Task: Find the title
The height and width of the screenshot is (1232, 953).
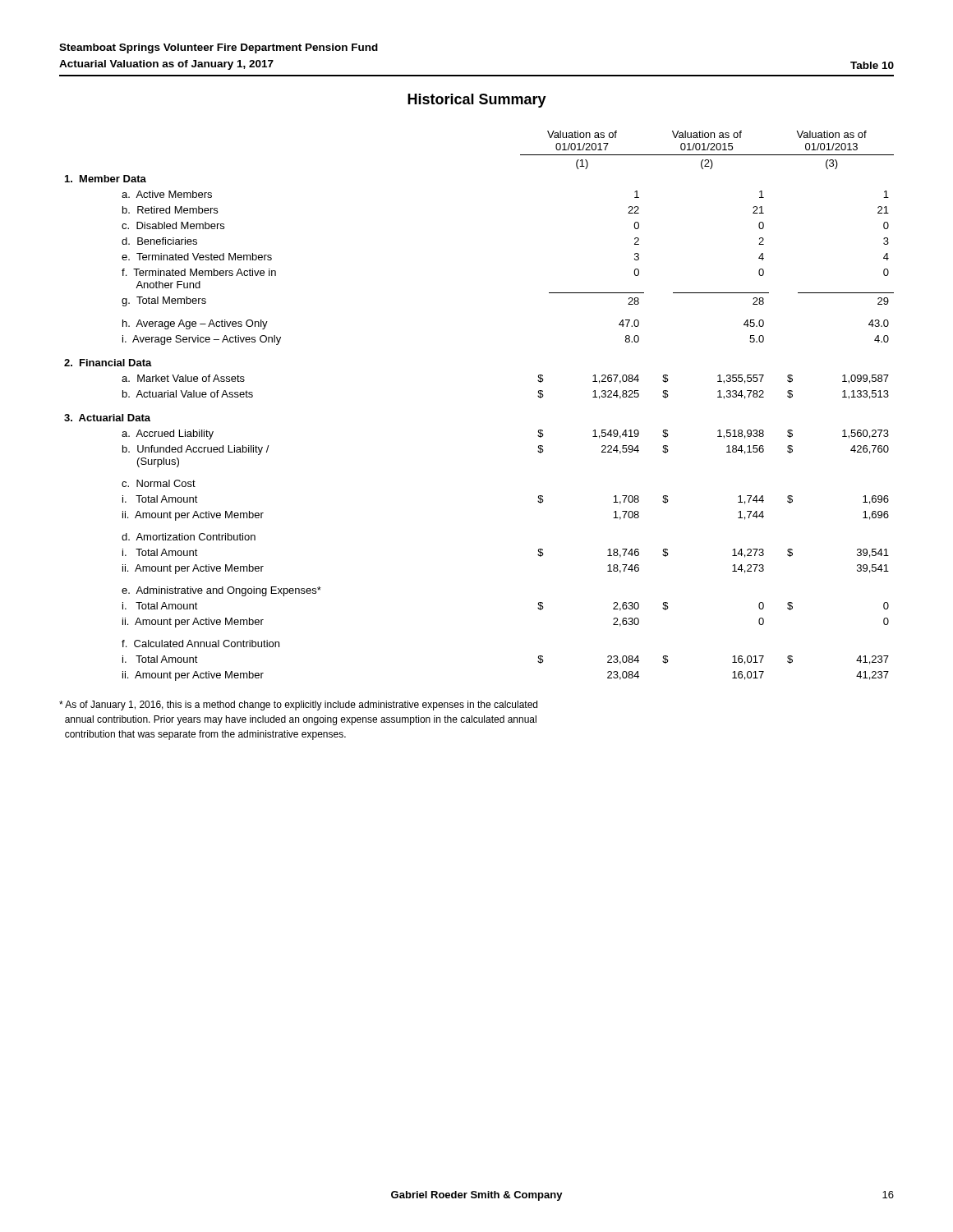Action: 476,99
